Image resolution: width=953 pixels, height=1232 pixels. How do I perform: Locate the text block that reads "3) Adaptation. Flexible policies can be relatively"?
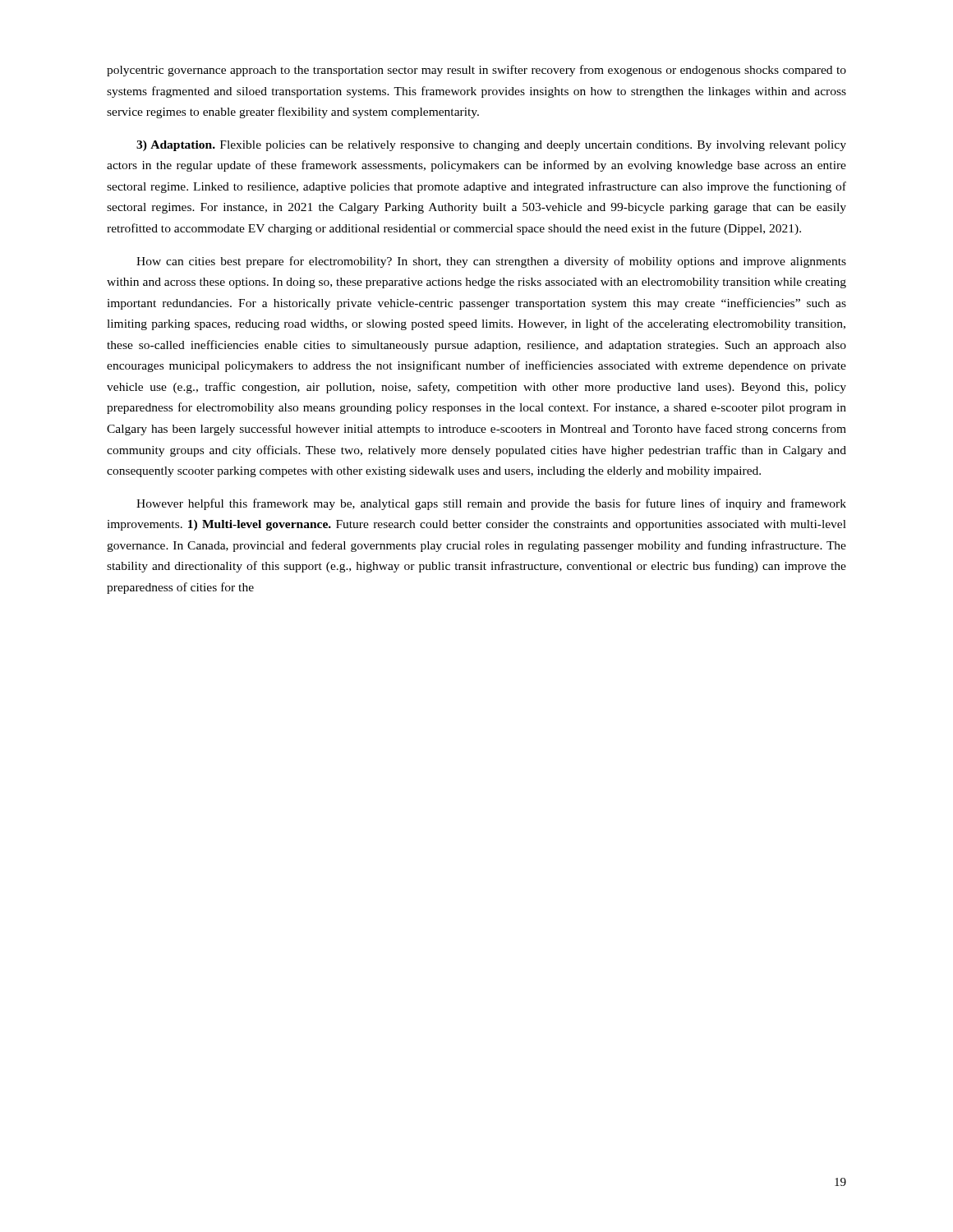[x=476, y=186]
